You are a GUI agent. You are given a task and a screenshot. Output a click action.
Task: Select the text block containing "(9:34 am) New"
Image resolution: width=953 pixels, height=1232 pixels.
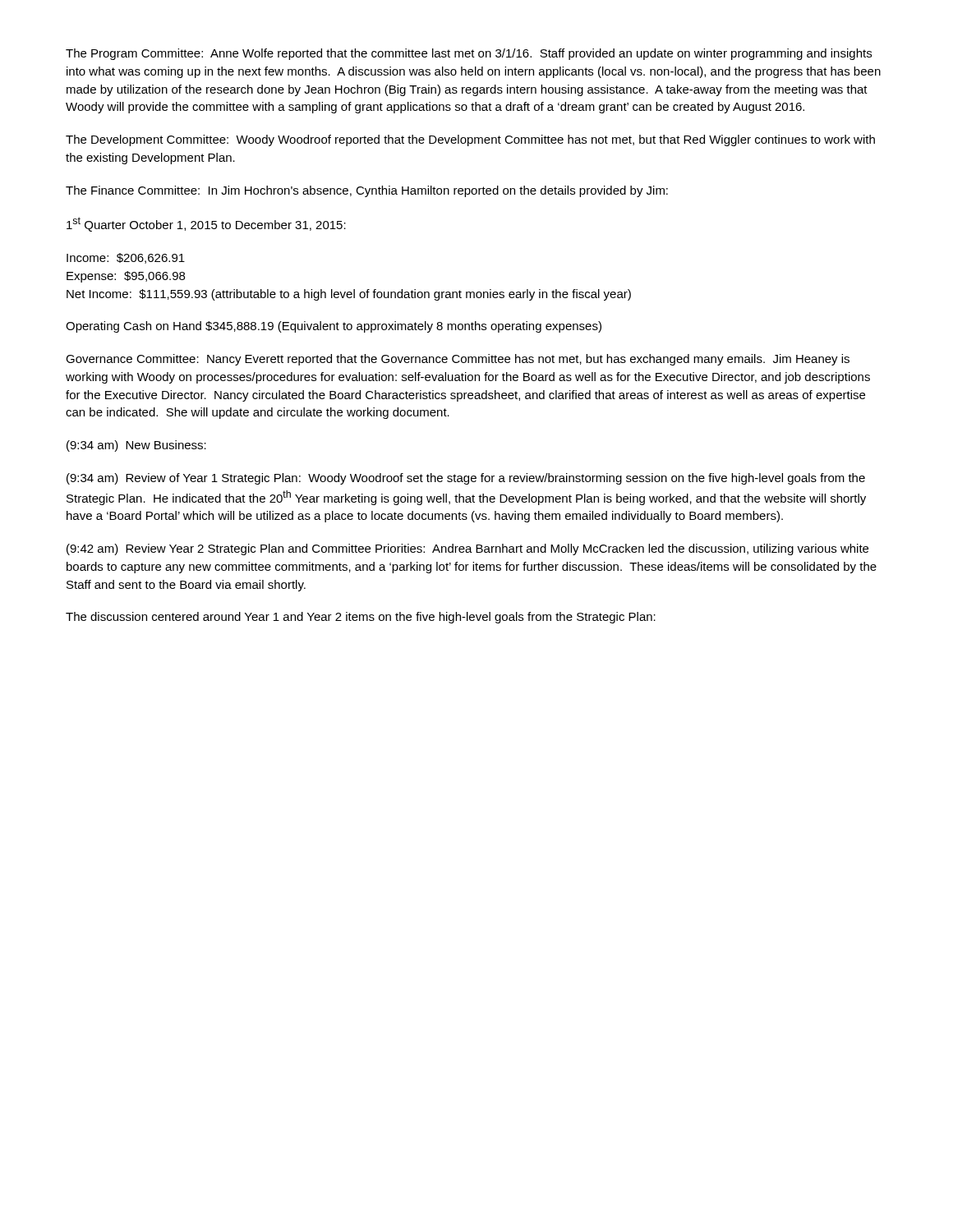point(136,445)
